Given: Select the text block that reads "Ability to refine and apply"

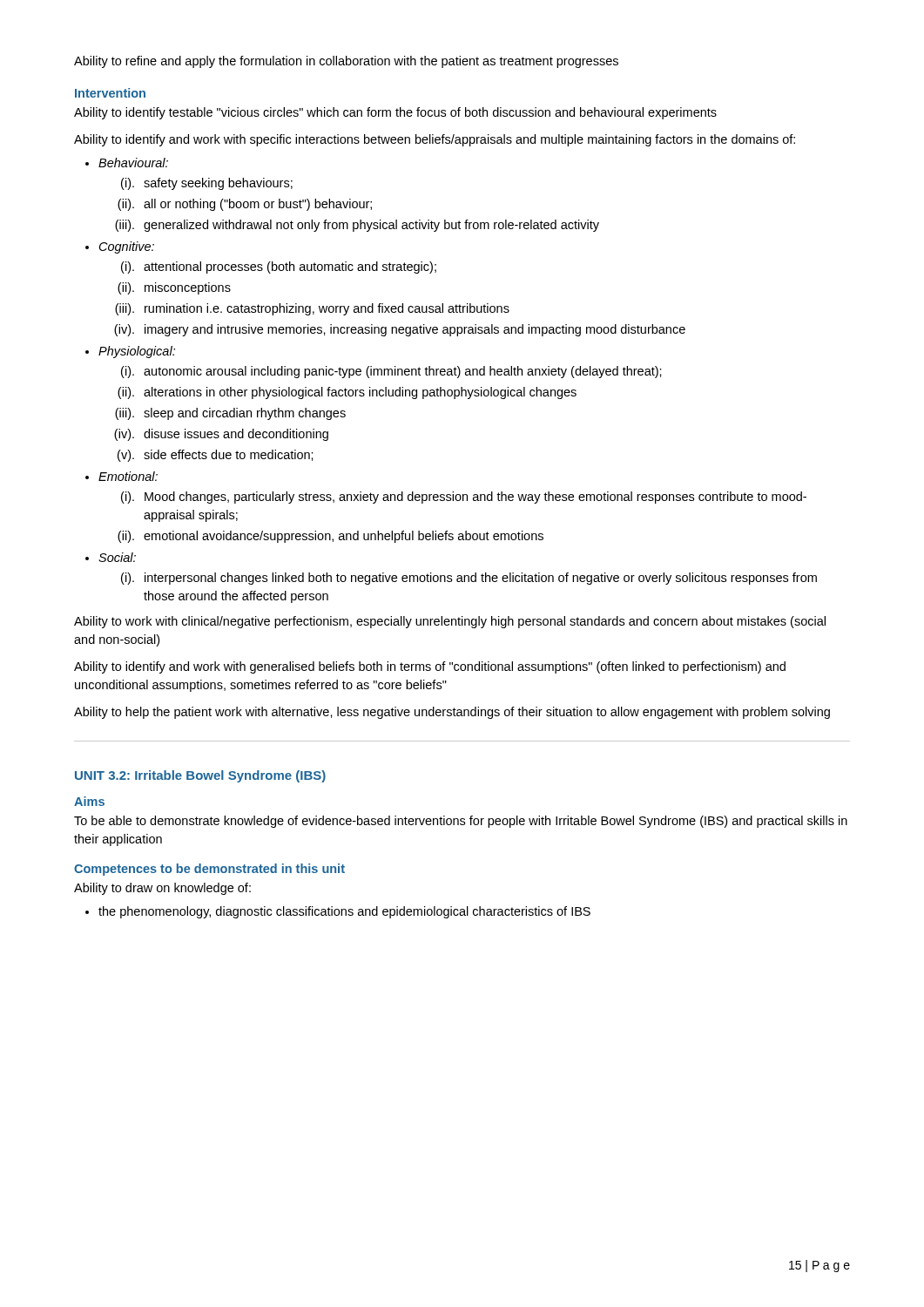Looking at the screenshot, I should point(346,61).
